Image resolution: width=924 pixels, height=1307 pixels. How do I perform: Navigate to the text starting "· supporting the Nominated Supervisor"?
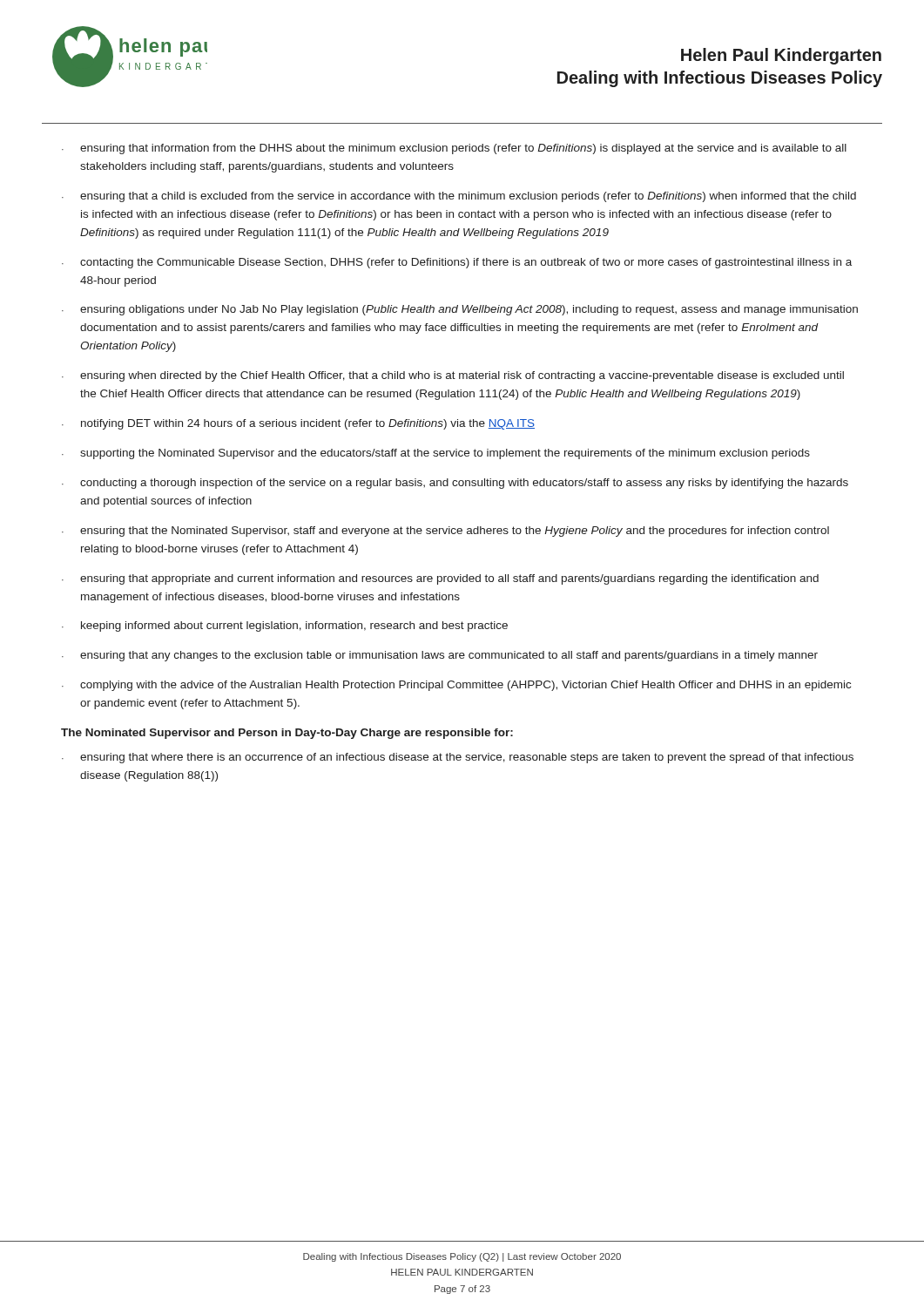[x=462, y=453]
